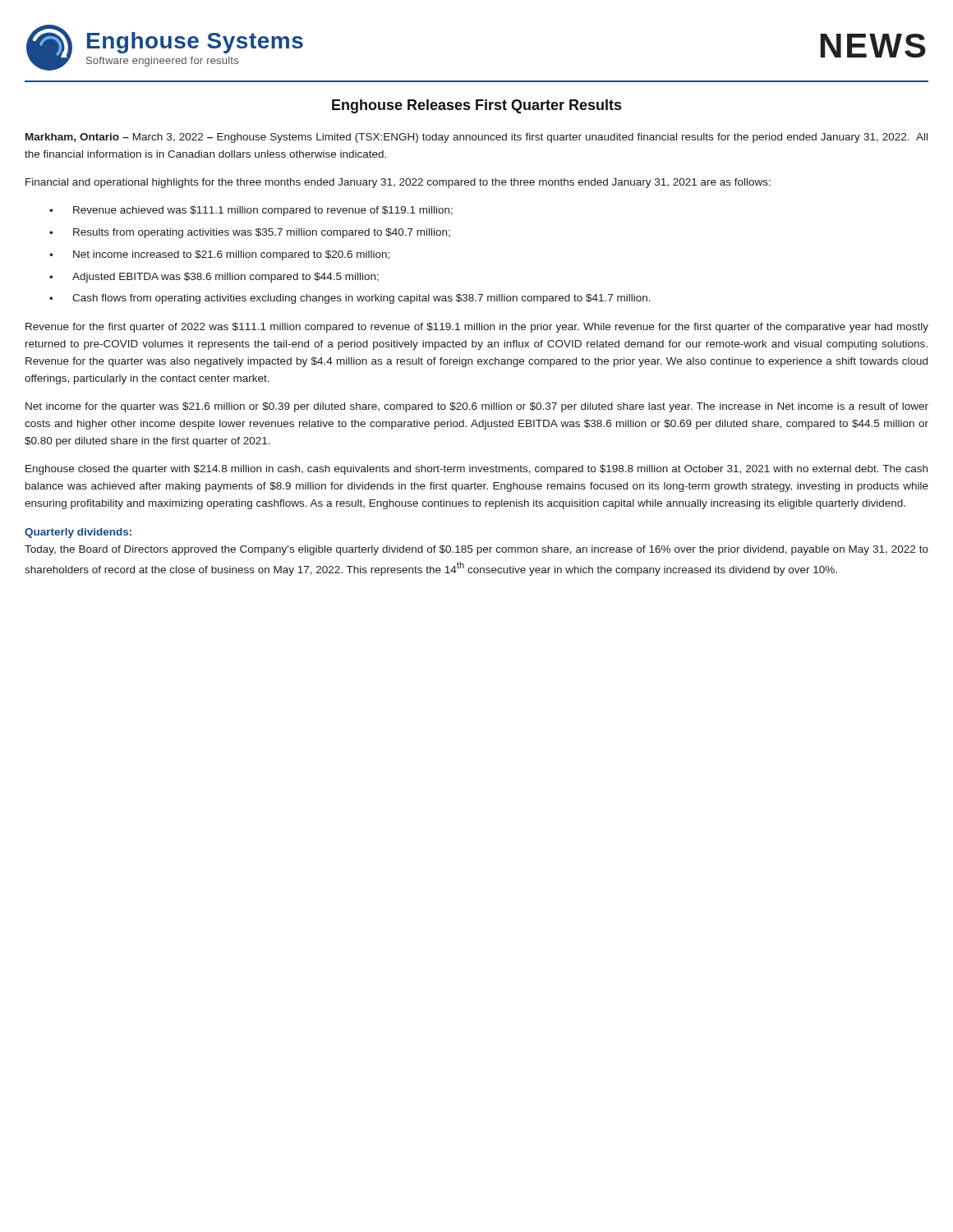Point to the title beginning "Enghouse Releases First Quarter"

[x=476, y=105]
